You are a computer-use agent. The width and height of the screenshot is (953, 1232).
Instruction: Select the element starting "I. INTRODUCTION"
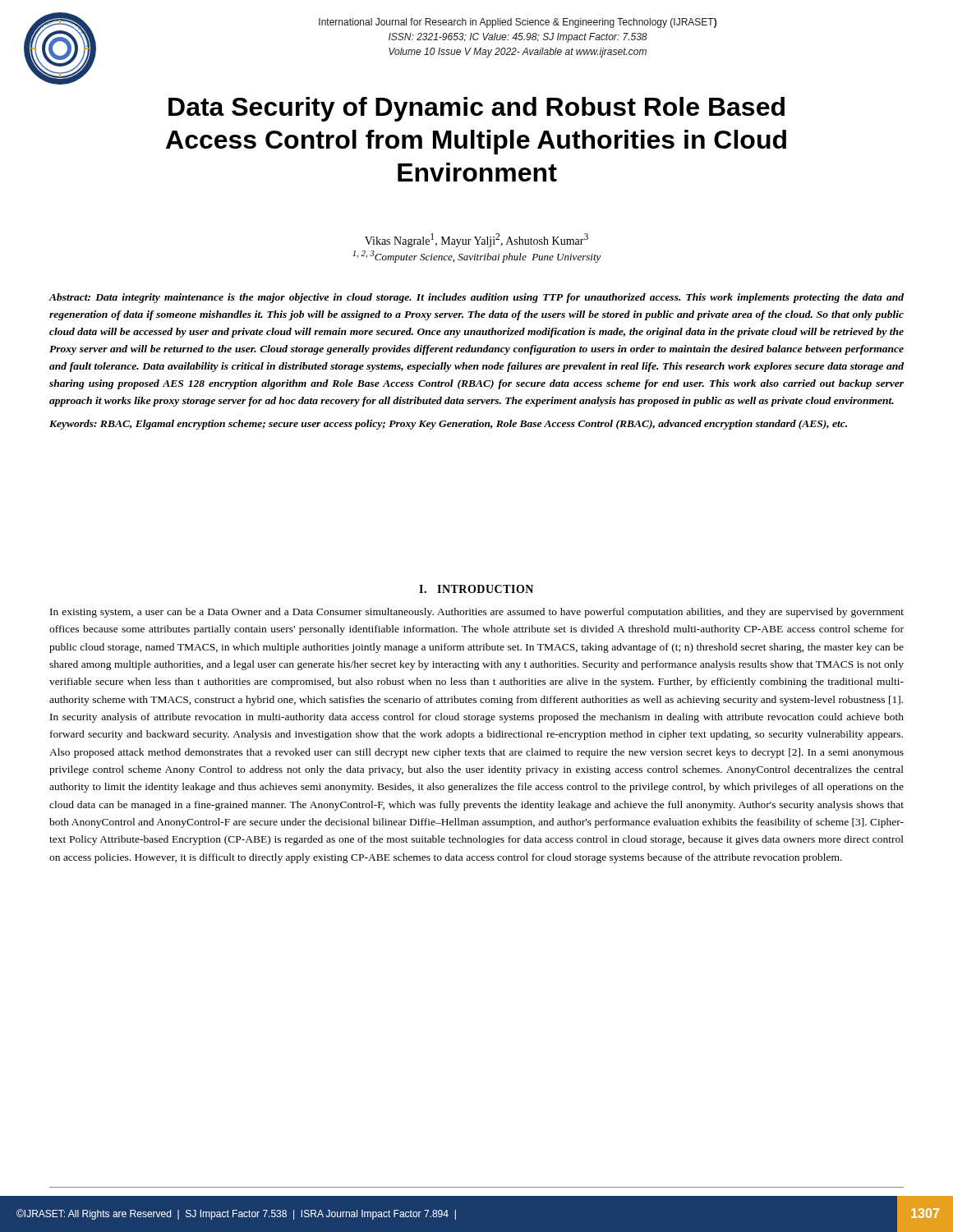[476, 589]
